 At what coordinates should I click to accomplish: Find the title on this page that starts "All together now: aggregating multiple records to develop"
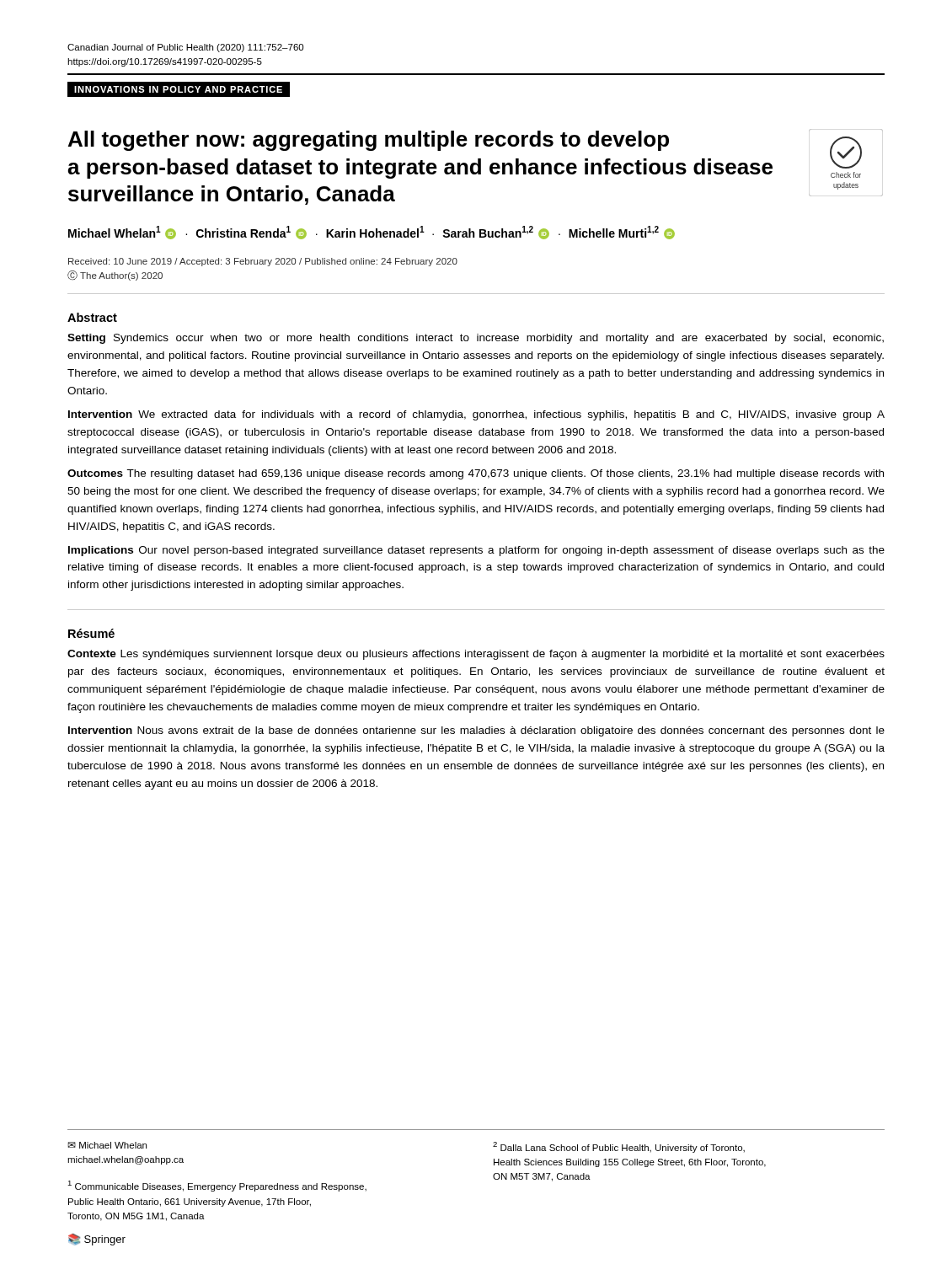pyautogui.click(x=420, y=167)
